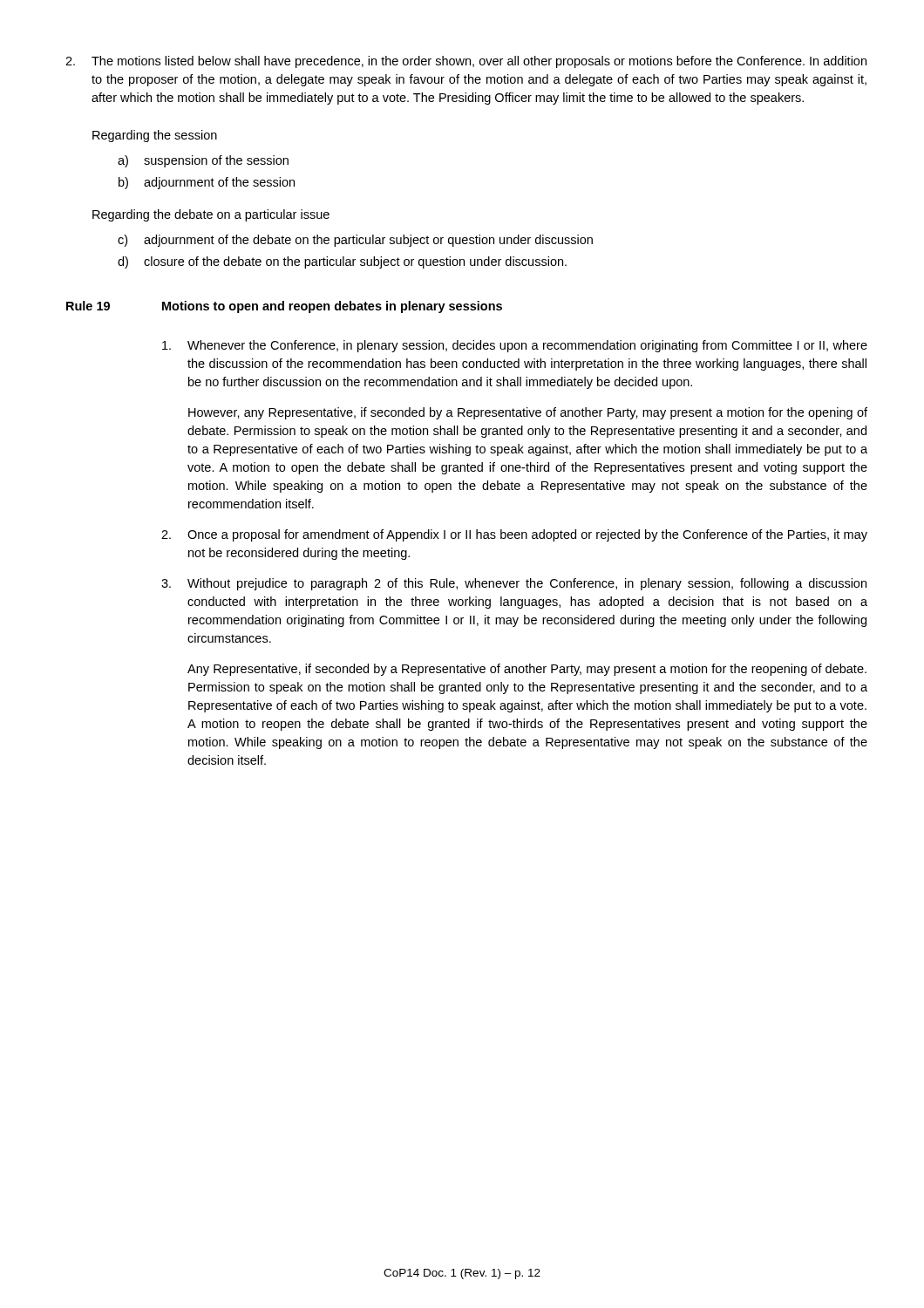
Task: Select the region starting "a) suspension of the session"
Action: click(203, 161)
